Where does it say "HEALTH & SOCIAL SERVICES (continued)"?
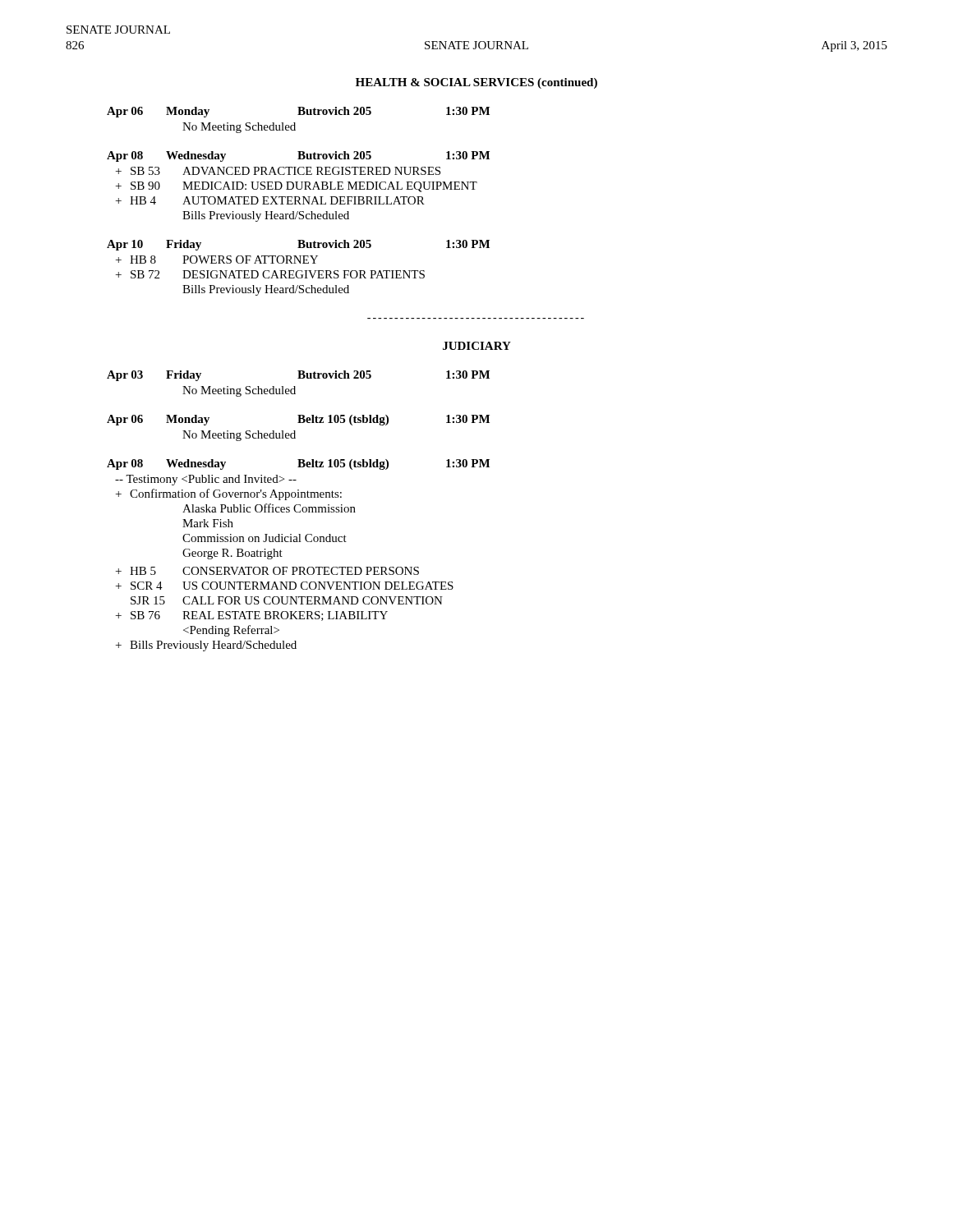The image size is (953, 1232). [476, 82]
